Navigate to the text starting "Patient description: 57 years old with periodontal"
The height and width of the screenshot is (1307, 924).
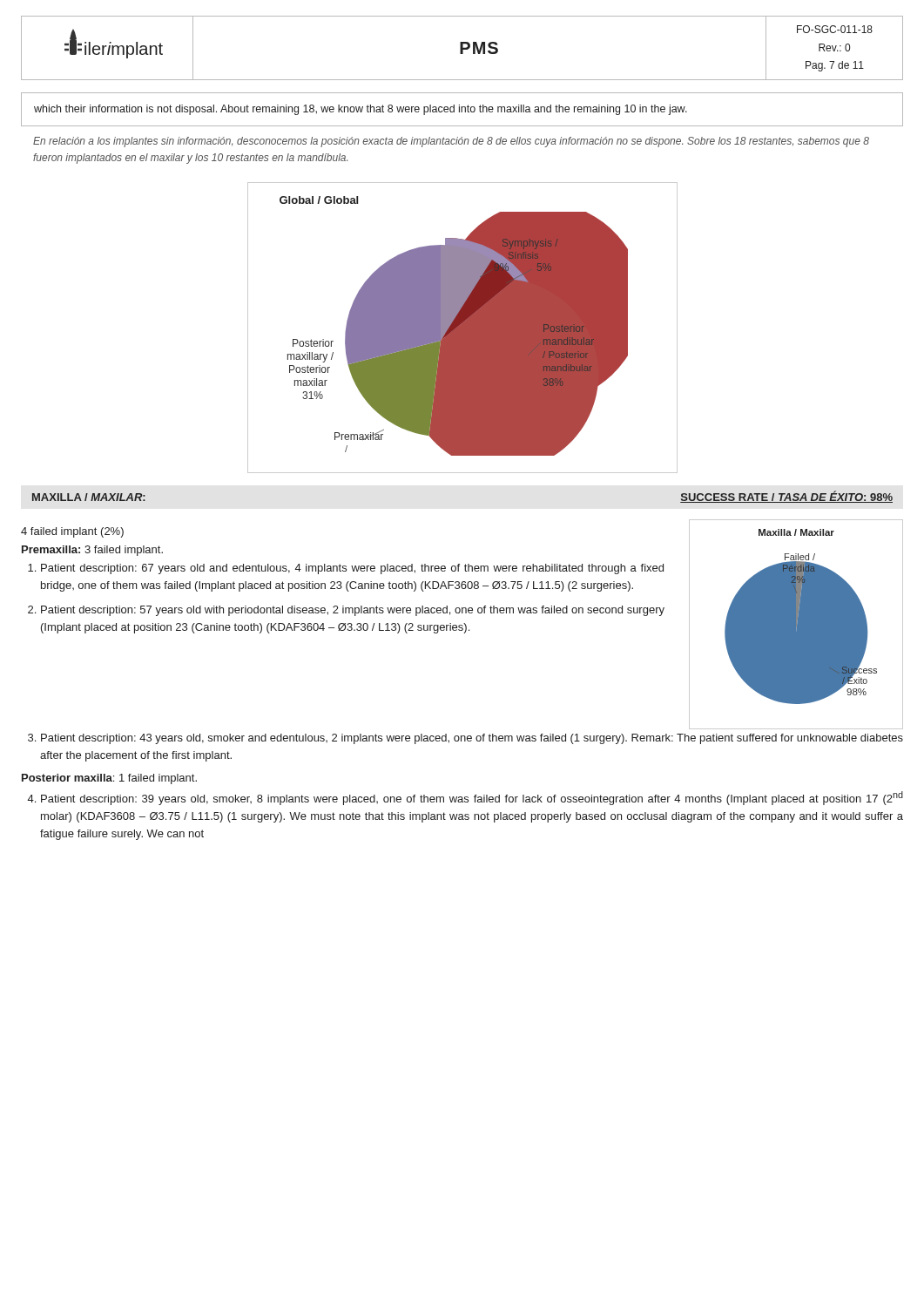click(x=352, y=618)
